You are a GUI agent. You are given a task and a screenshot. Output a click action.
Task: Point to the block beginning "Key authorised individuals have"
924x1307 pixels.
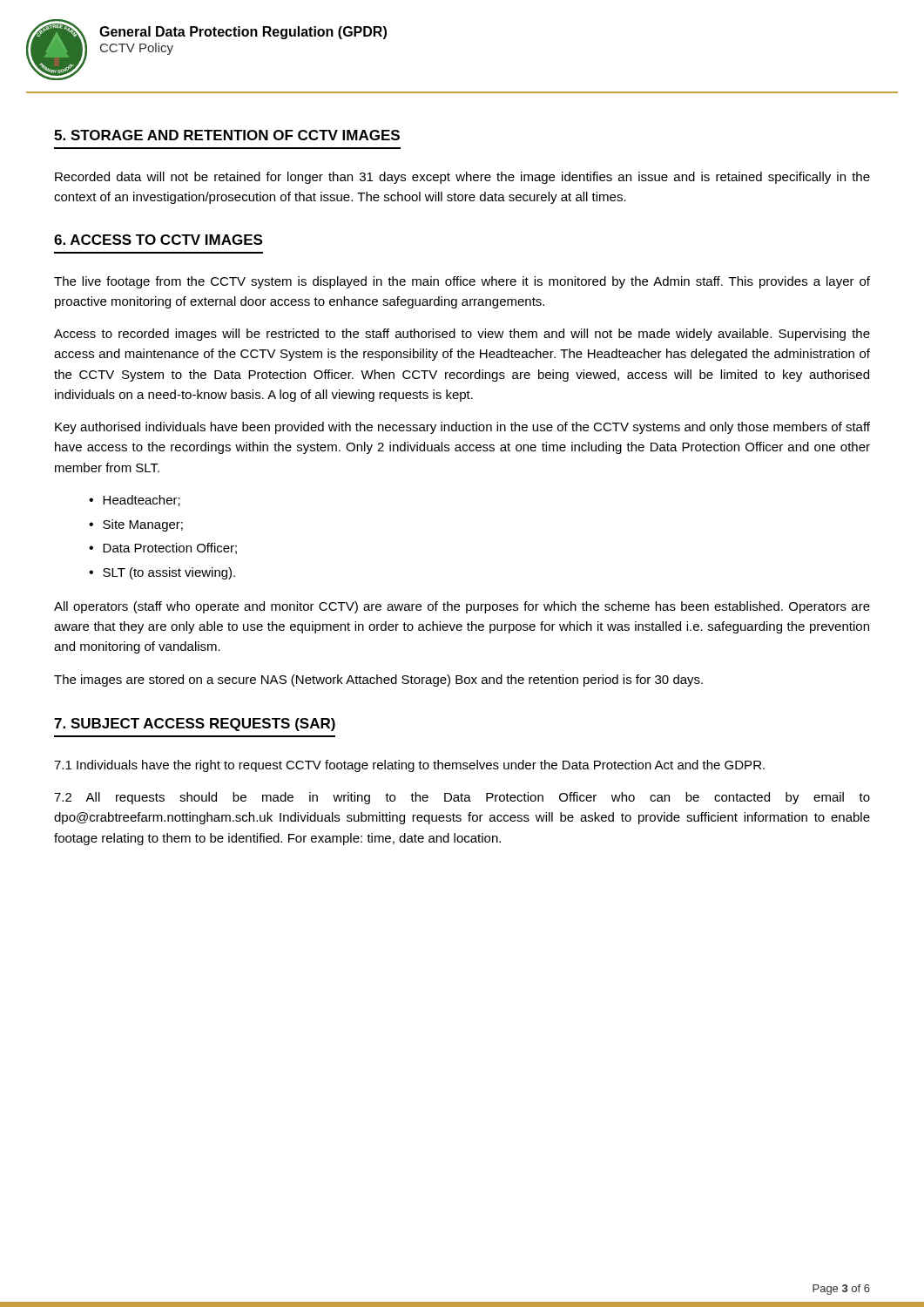click(462, 447)
